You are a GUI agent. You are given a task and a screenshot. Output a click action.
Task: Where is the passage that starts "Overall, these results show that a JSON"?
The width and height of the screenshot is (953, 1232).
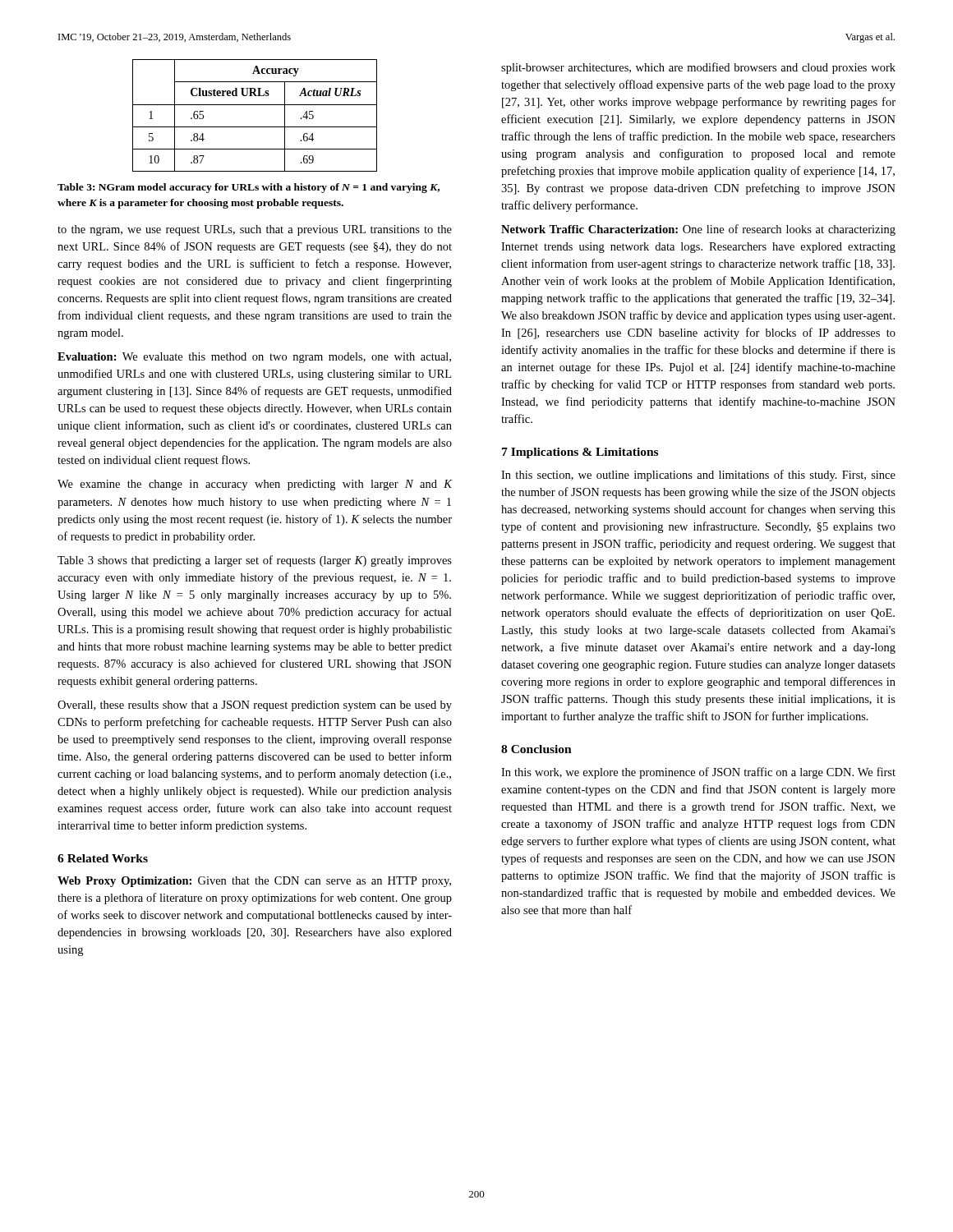click(255, 765)
